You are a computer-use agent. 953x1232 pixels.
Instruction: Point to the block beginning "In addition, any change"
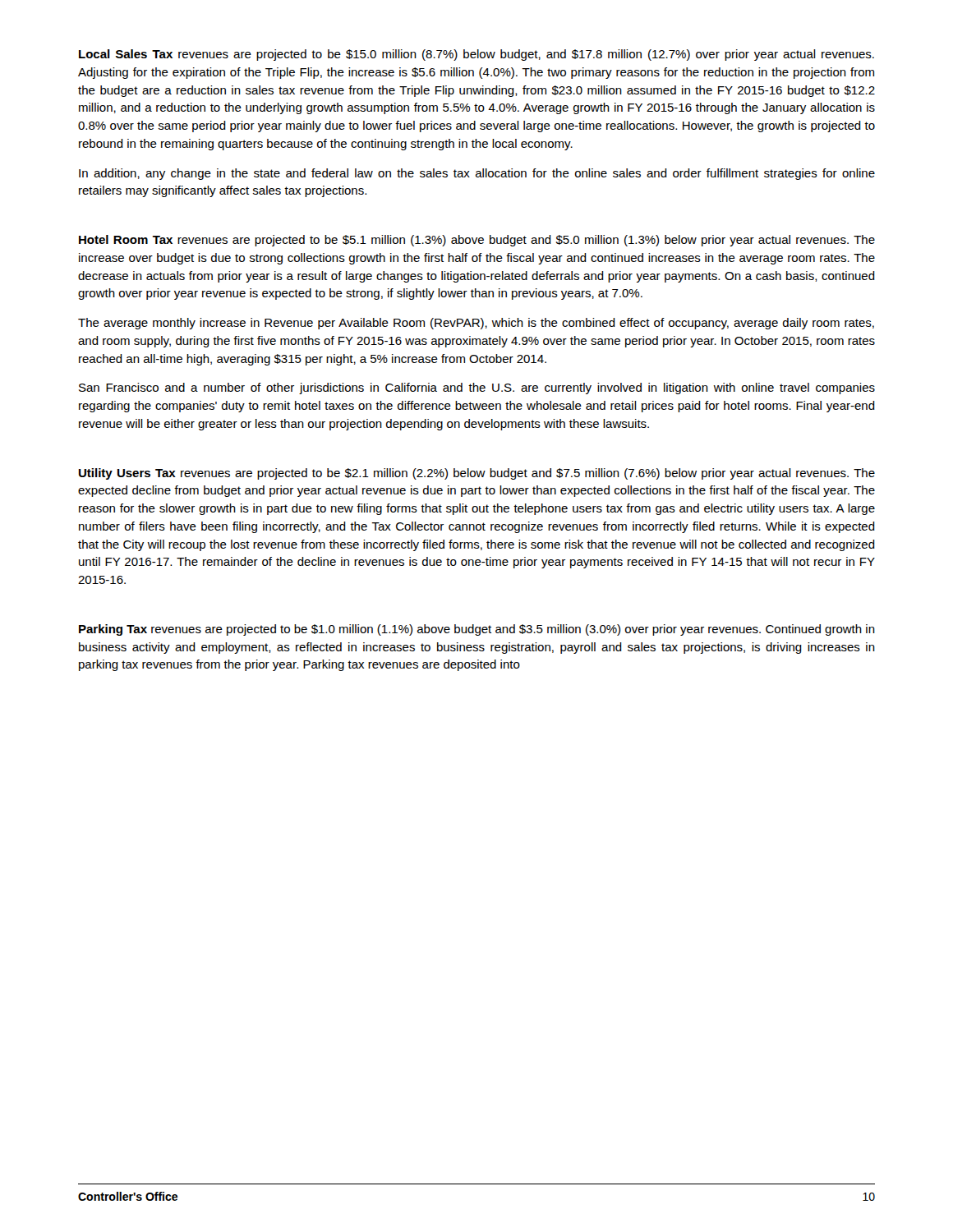(476, 181)
